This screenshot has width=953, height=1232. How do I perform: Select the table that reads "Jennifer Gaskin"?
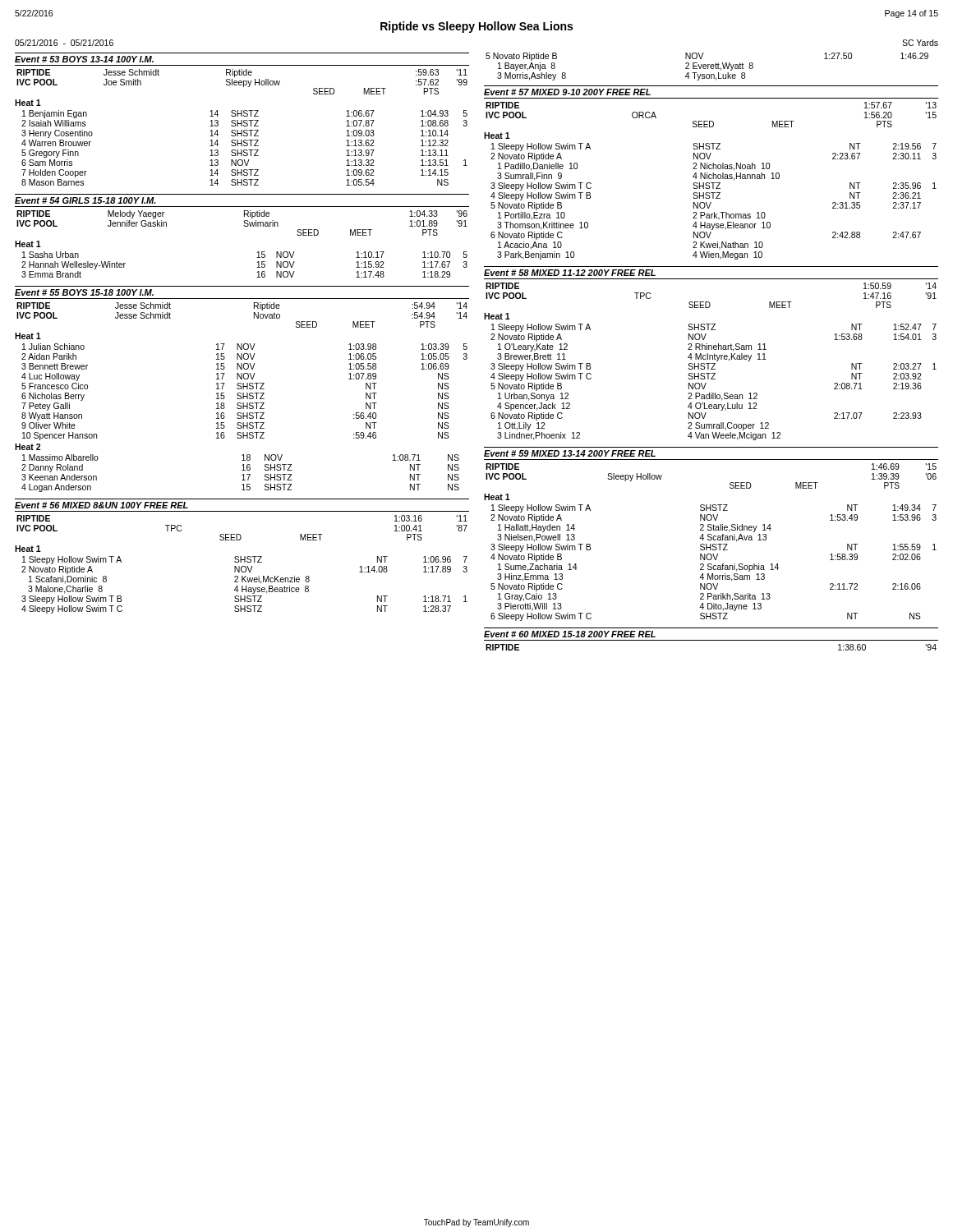click(x=242, y=237)
